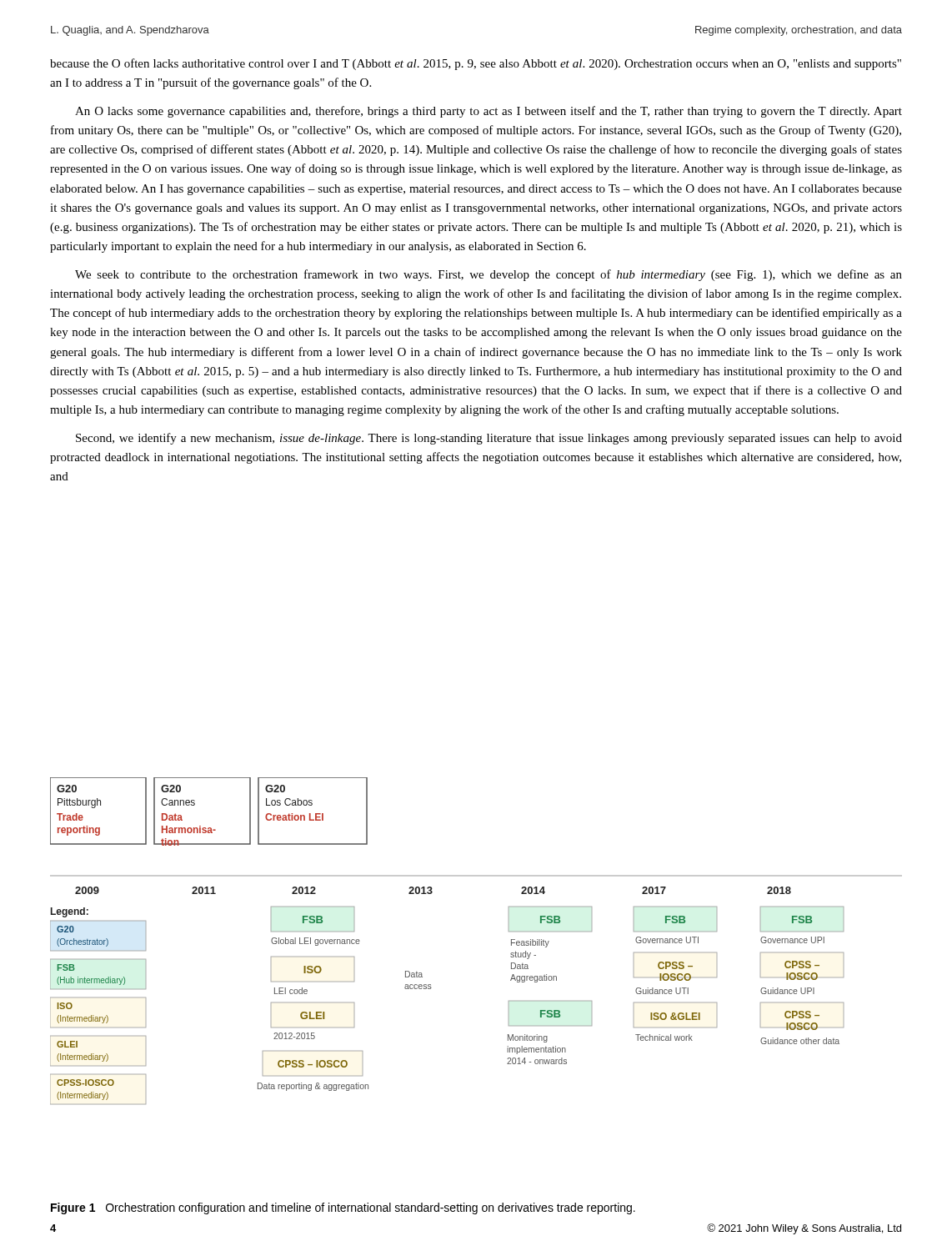
Task: Click the passage that begins "because the O often"
Action: (476, 73)
